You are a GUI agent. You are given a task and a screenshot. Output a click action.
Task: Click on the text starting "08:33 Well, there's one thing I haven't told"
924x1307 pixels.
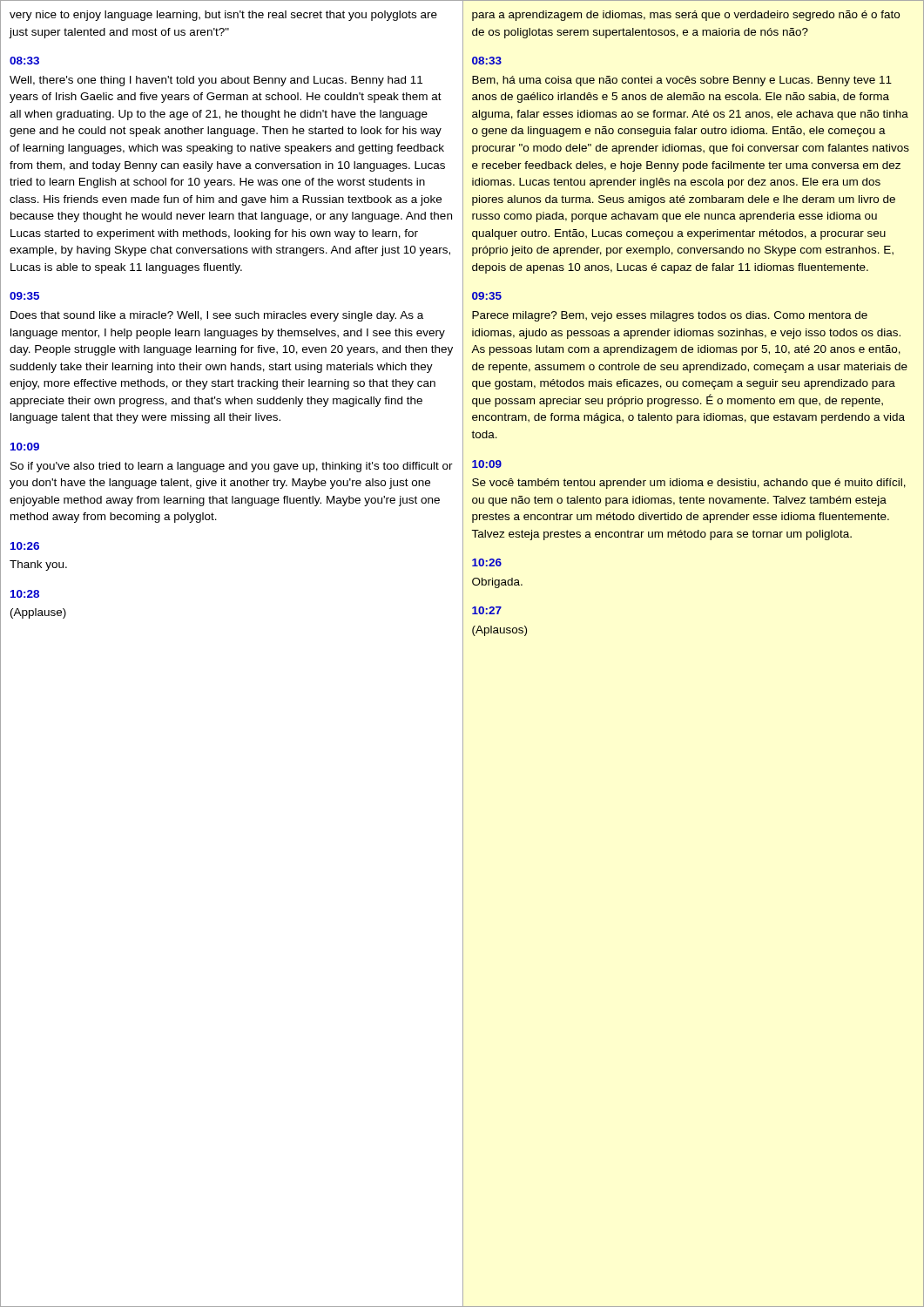tap(231, 163)
